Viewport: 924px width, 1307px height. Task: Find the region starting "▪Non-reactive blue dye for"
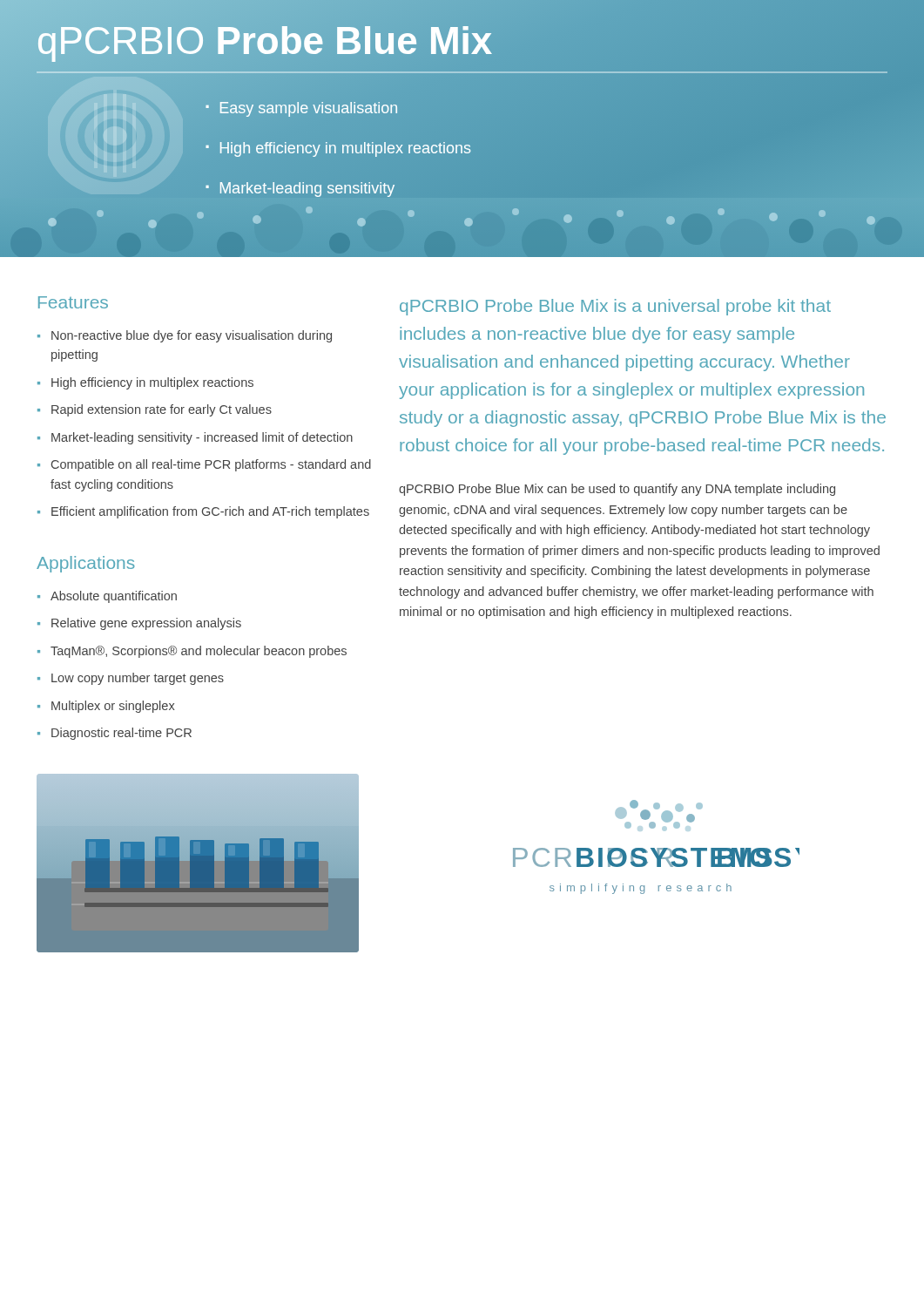[185, 344]
